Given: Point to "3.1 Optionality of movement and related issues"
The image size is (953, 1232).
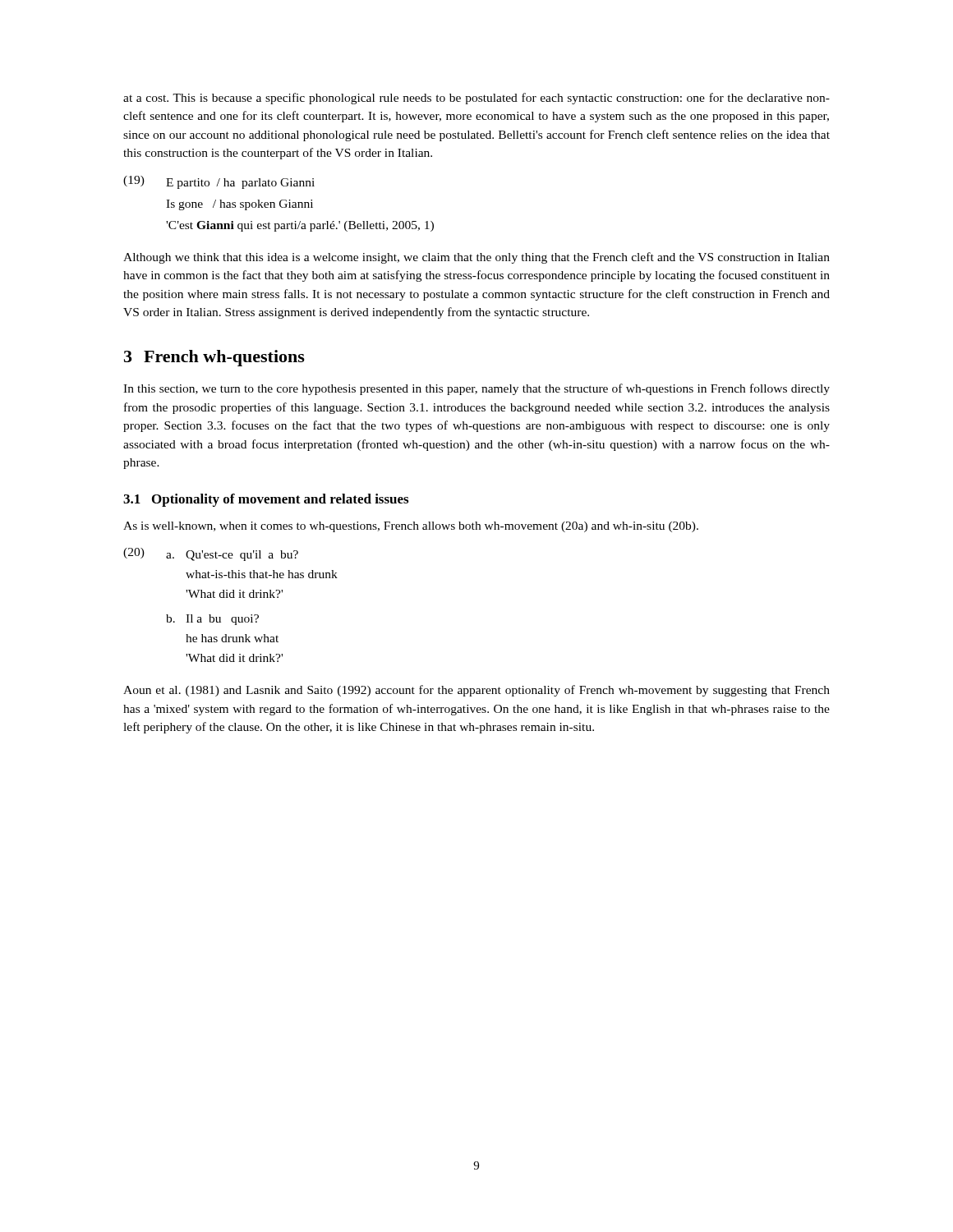Looking at the screenshot, I should [266, 500].
